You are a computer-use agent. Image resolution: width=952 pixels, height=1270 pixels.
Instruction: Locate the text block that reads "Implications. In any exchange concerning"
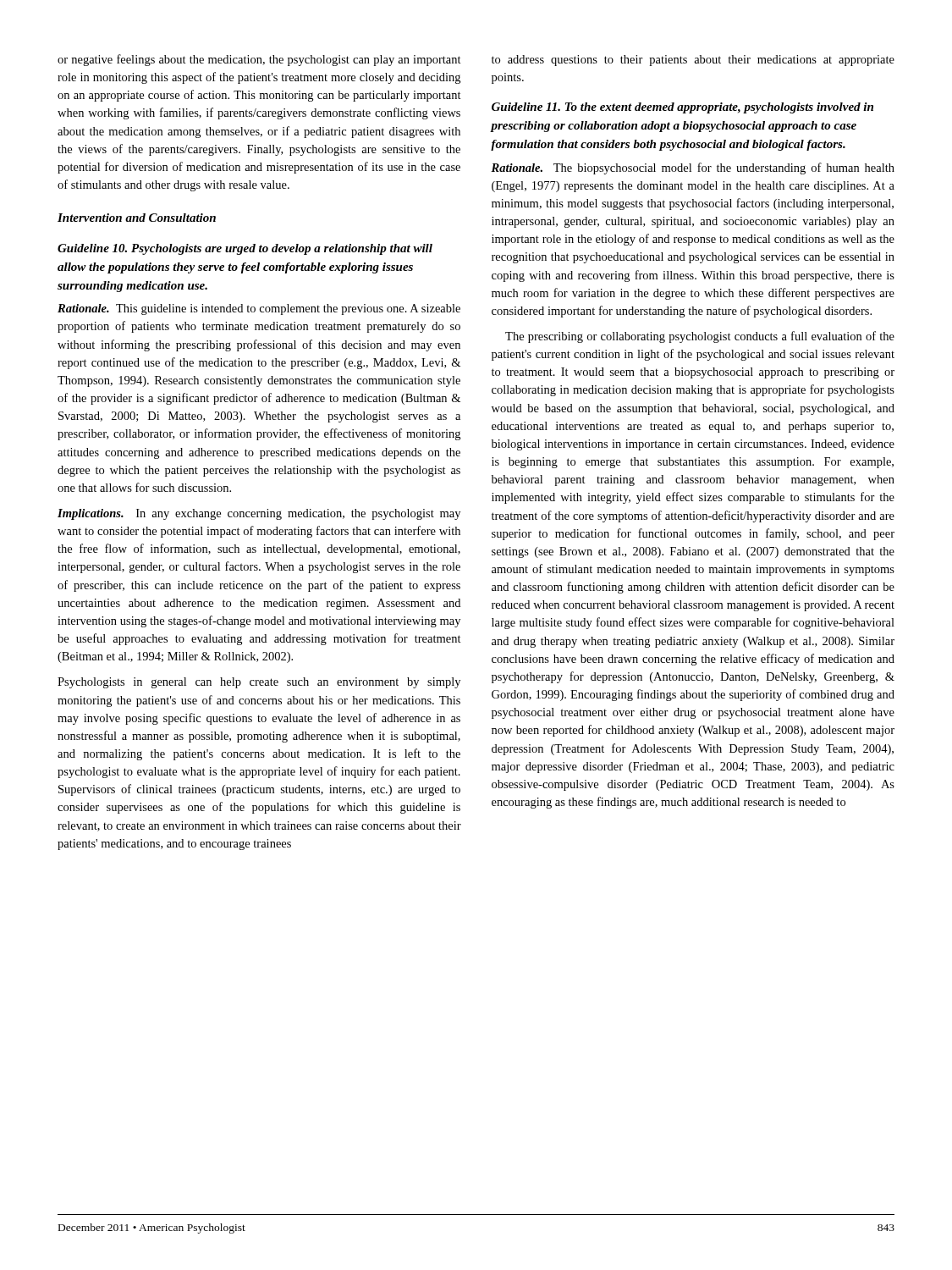[x=259, y=585]
